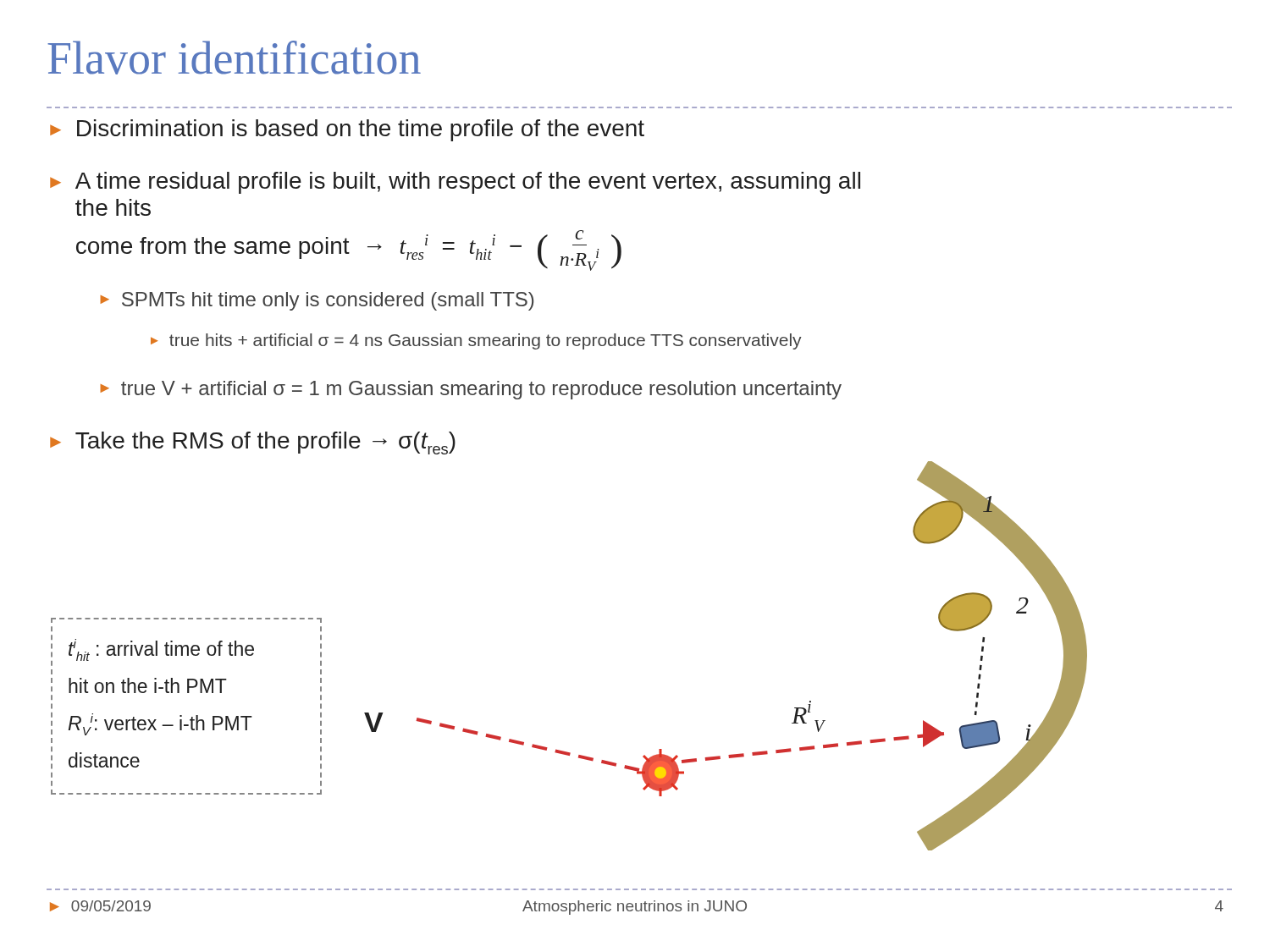Point to the block beginning "► true hits +"
Viewport: 1270px width, 952px height.
coord(475,340)
